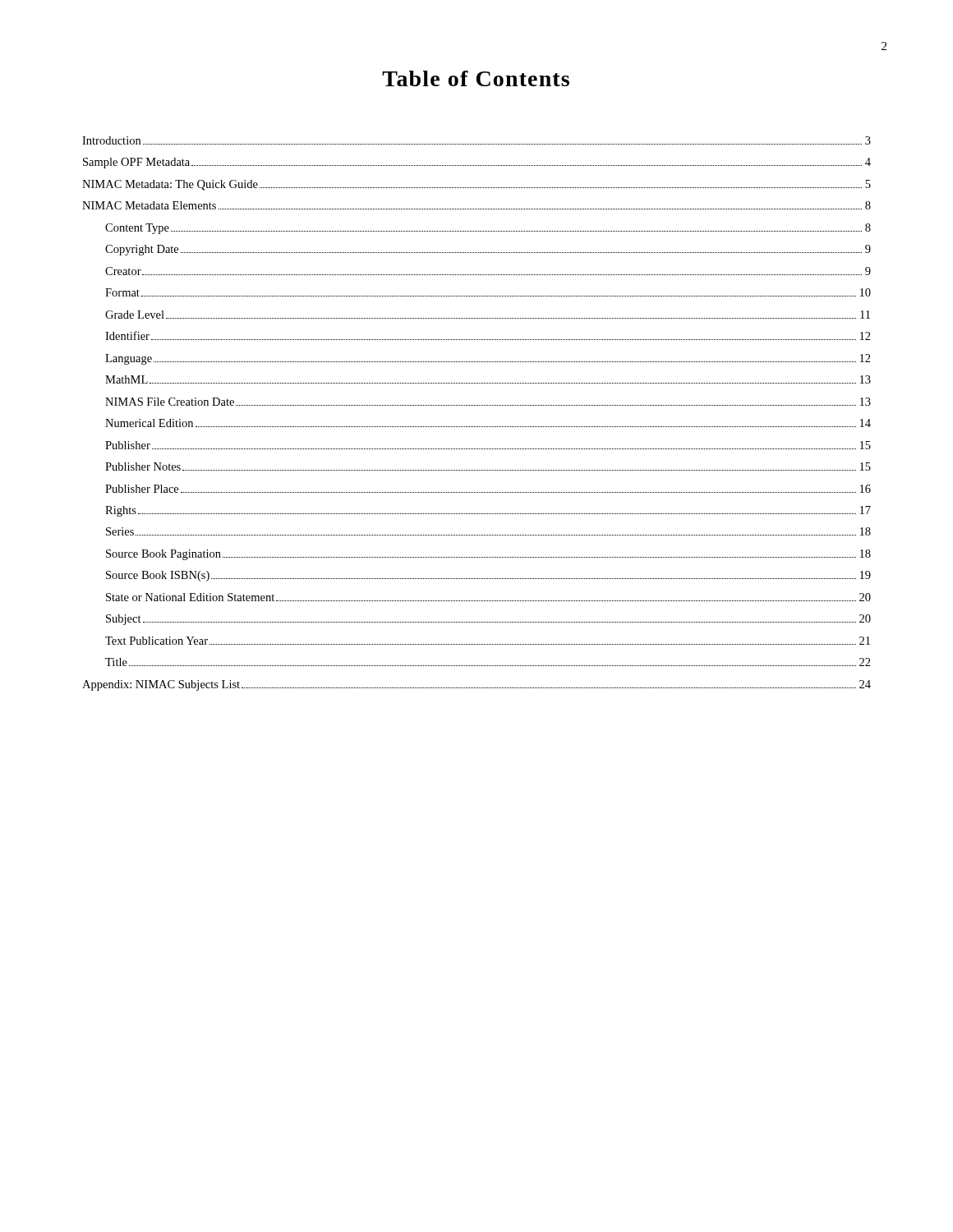Locate the region starting "Sample OPF Metadata 4"
This screenshot has height=1232, width=953.
[476, 162]
